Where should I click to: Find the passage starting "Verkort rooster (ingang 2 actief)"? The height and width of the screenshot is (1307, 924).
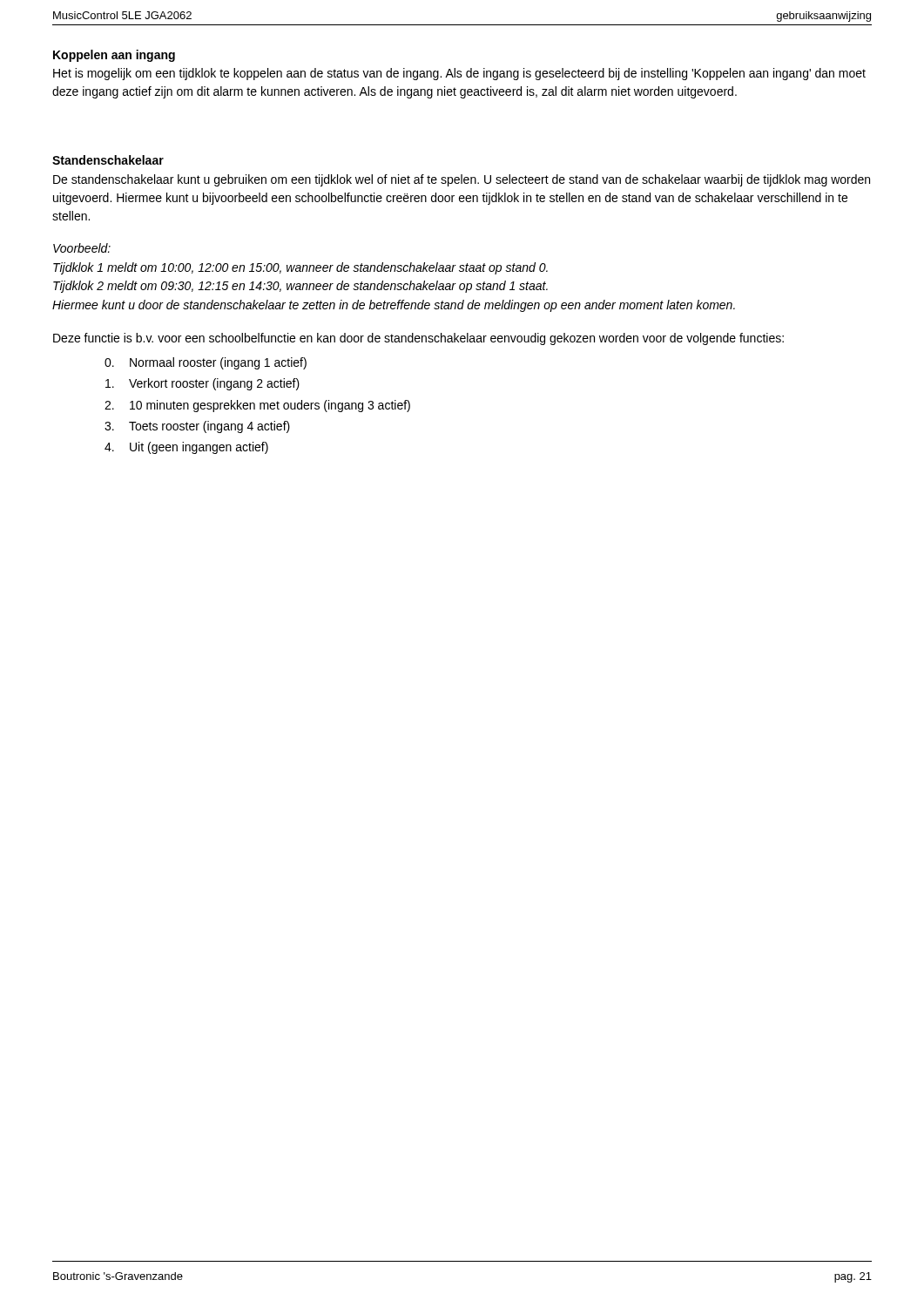tap(202, 384)
